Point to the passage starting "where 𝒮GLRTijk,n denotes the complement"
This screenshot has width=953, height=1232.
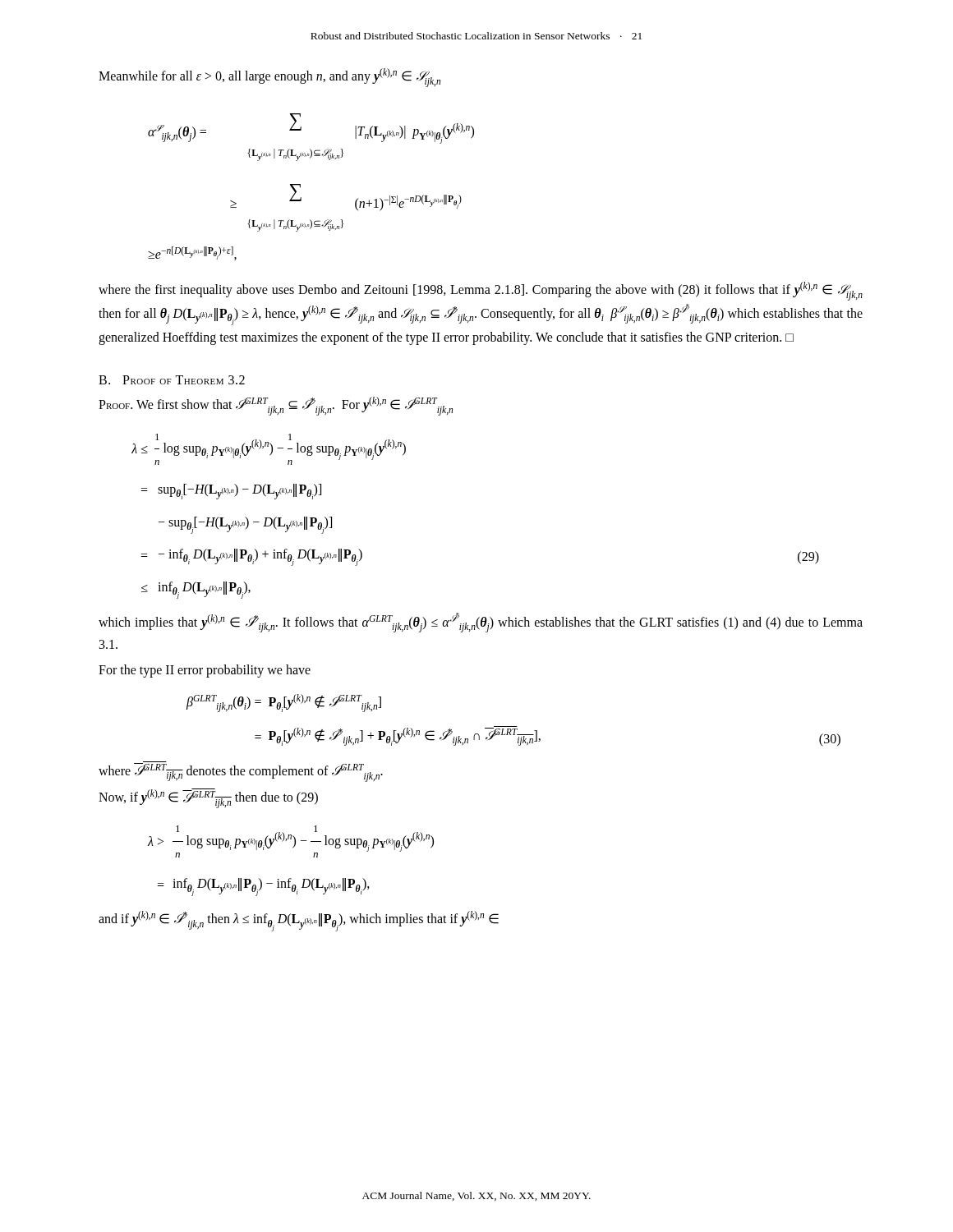[241, 771]
